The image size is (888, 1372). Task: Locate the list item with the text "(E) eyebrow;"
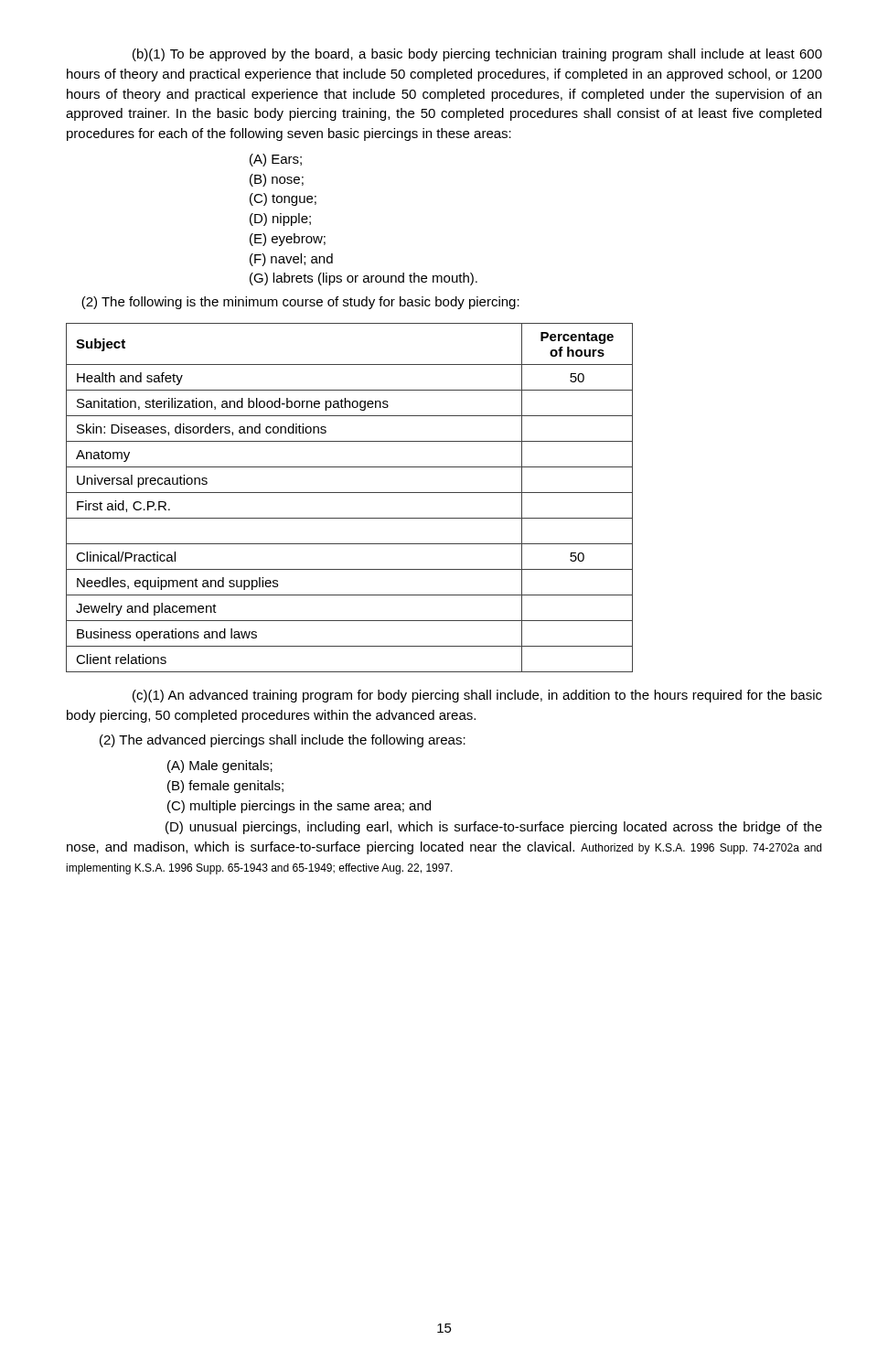coord(288,238)
